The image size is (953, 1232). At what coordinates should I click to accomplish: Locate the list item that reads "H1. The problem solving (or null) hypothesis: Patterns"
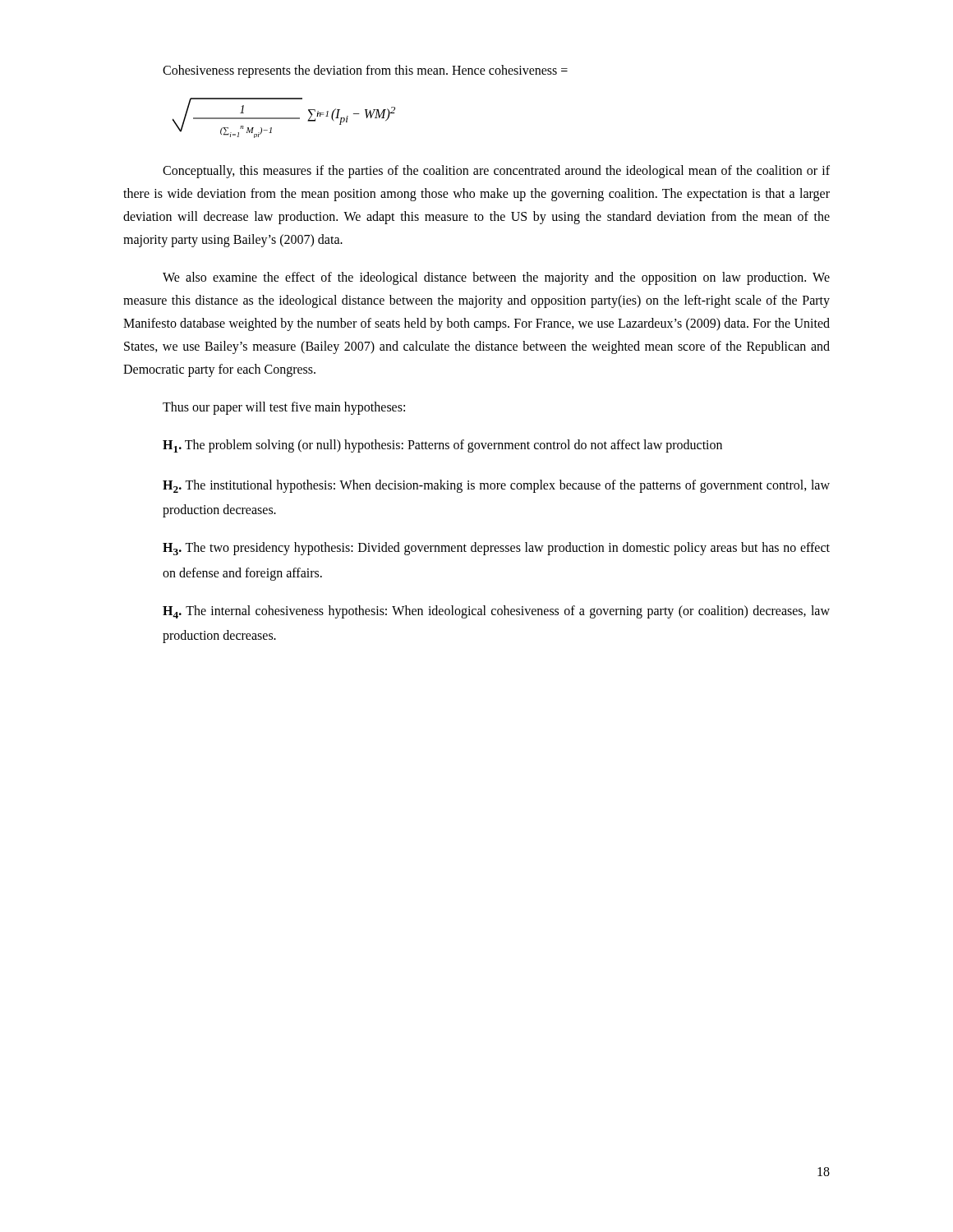(496, 446)
